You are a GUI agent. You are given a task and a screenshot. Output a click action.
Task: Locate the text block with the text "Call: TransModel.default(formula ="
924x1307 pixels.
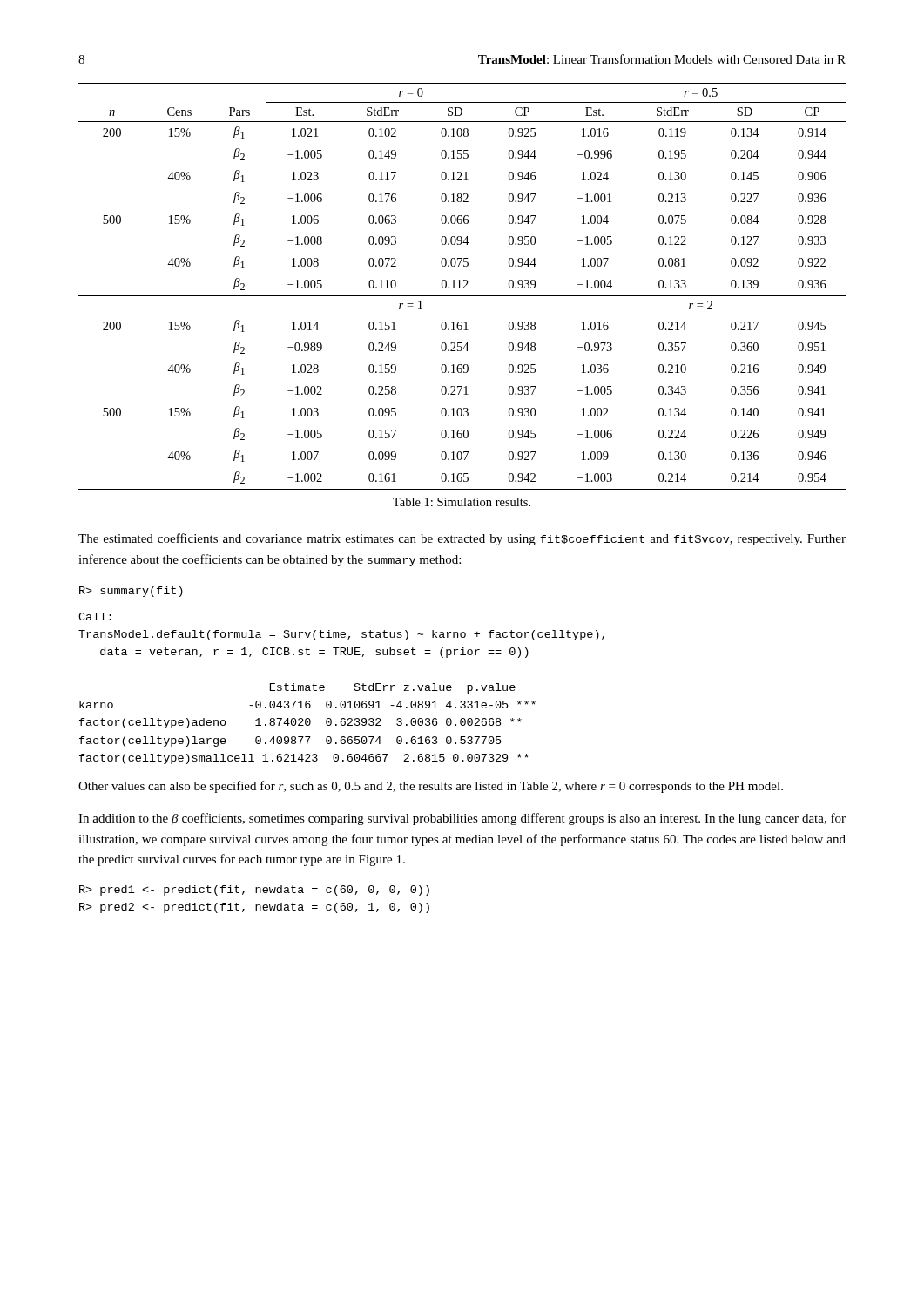pos(343,688)
